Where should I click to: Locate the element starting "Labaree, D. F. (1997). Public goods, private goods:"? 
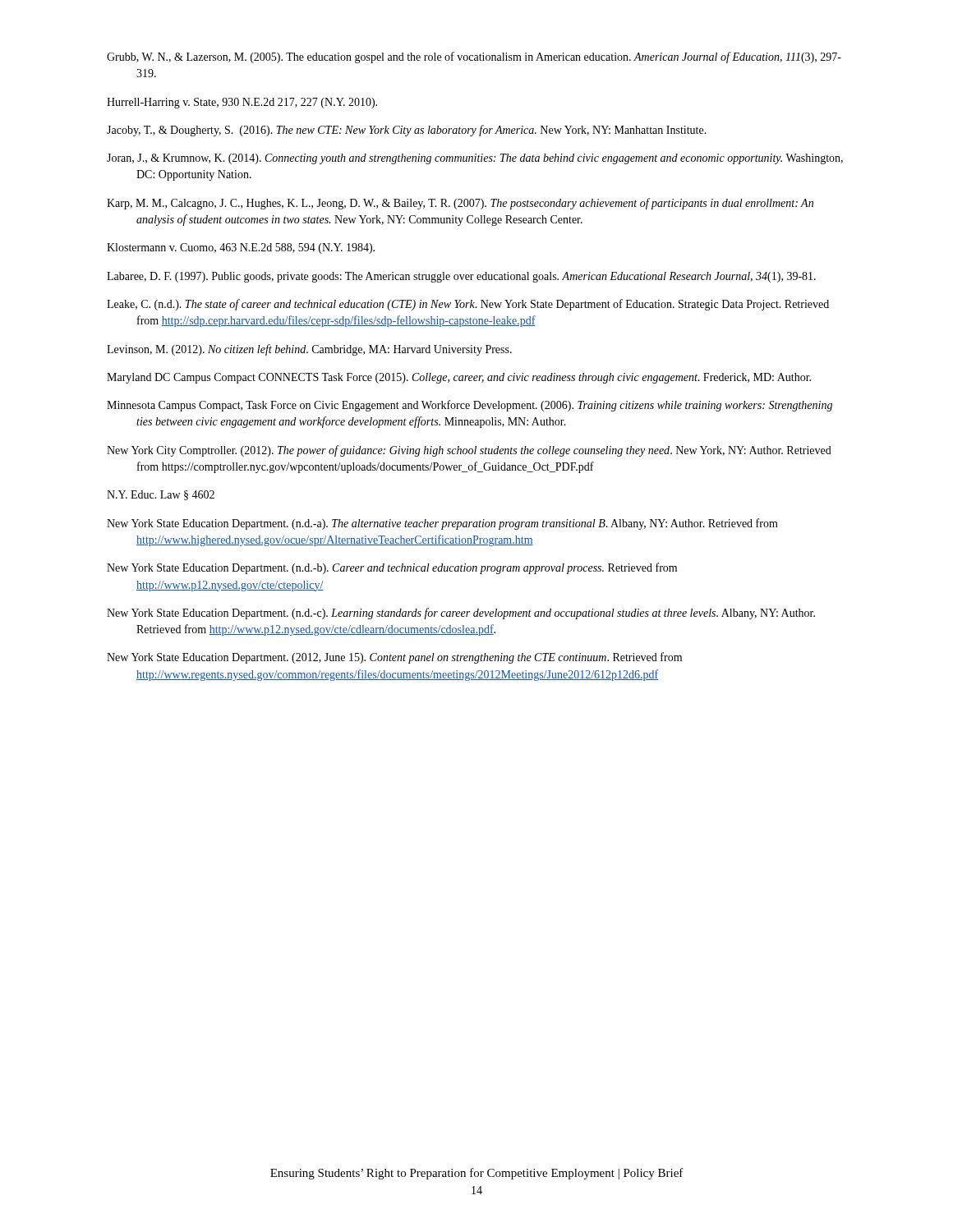(462, 276)
